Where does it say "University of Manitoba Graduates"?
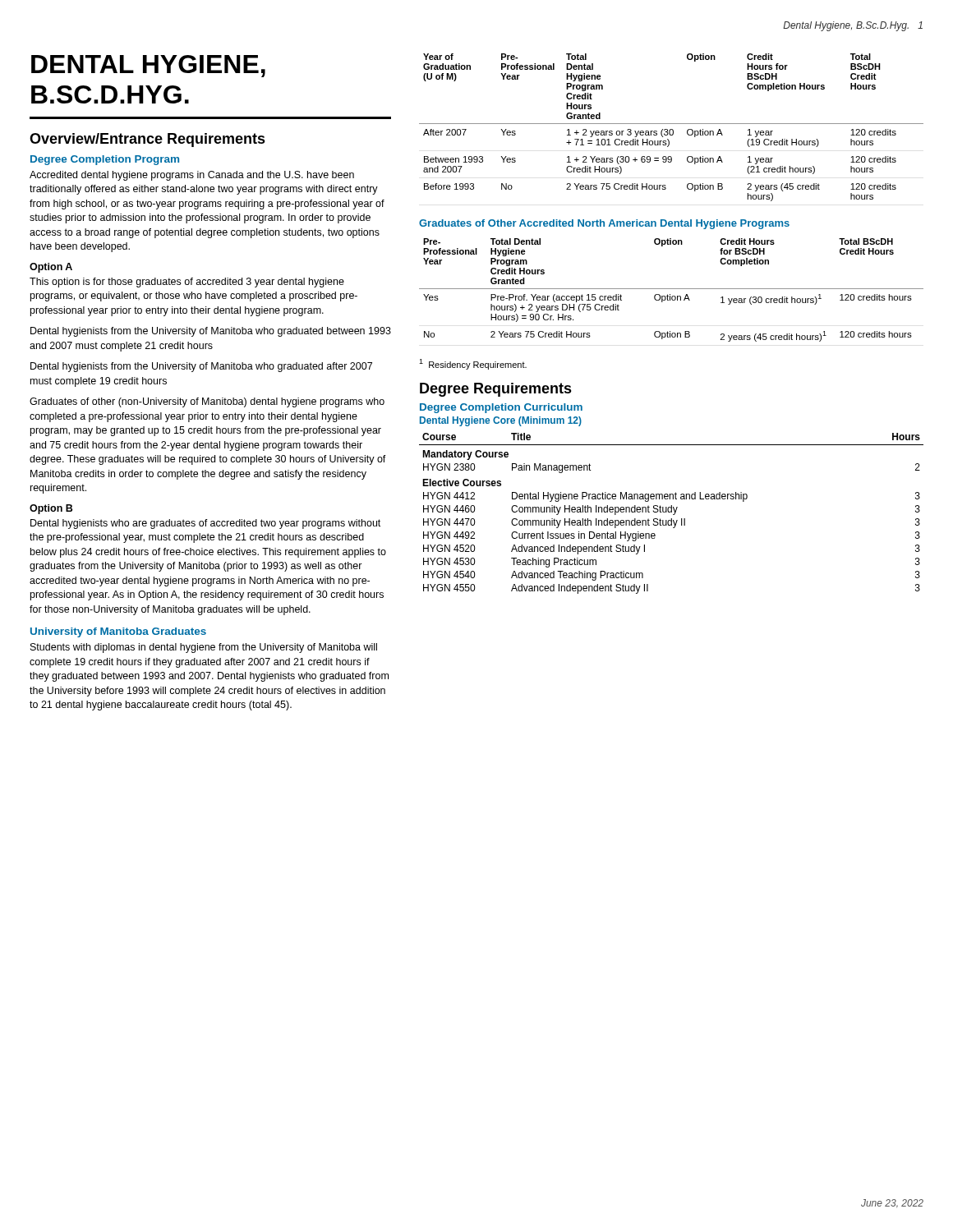This screenshot has width=953, height=1232. (x=118, y=631)
